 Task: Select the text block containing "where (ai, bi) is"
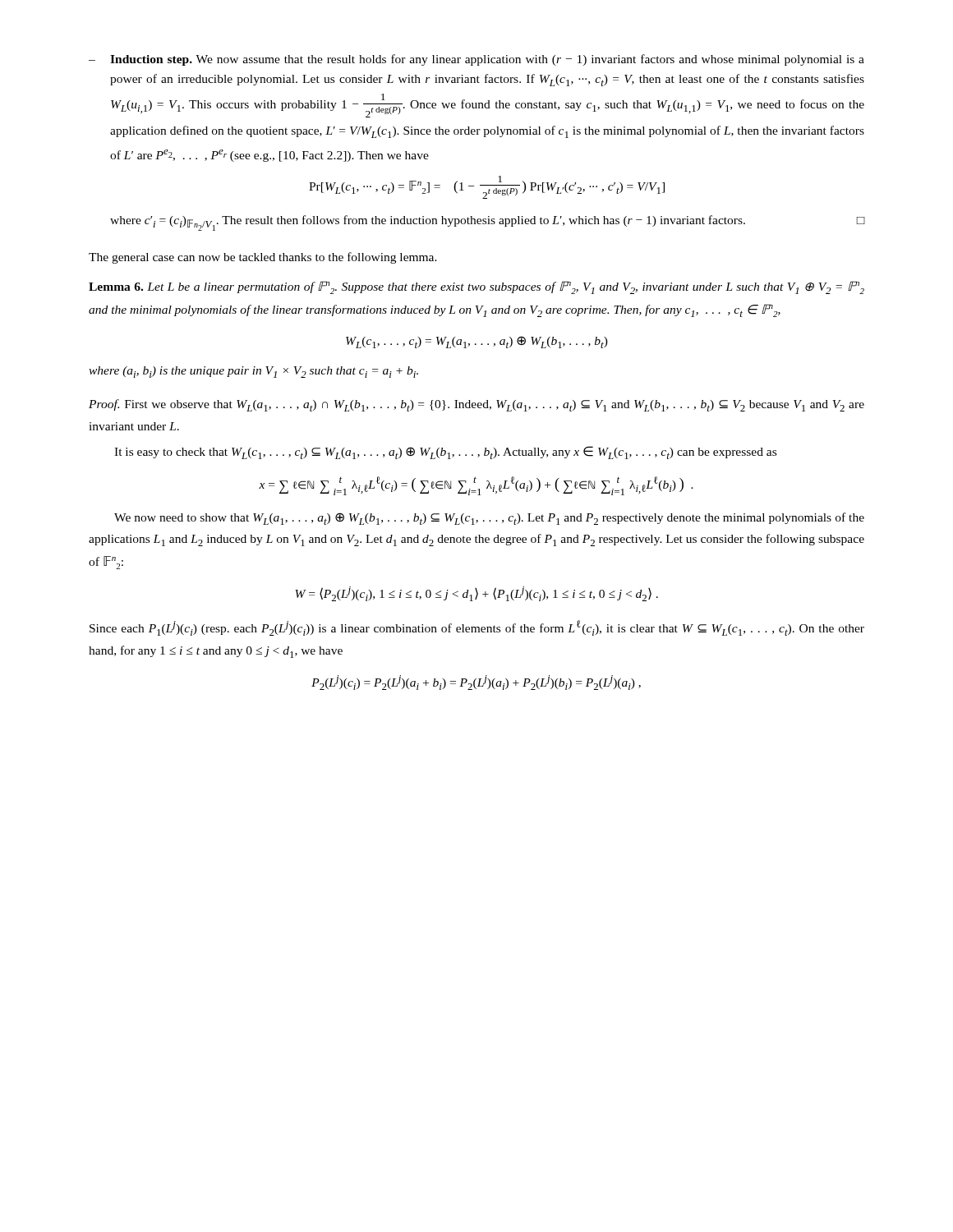pyautogui.click(x=254, y=372)
